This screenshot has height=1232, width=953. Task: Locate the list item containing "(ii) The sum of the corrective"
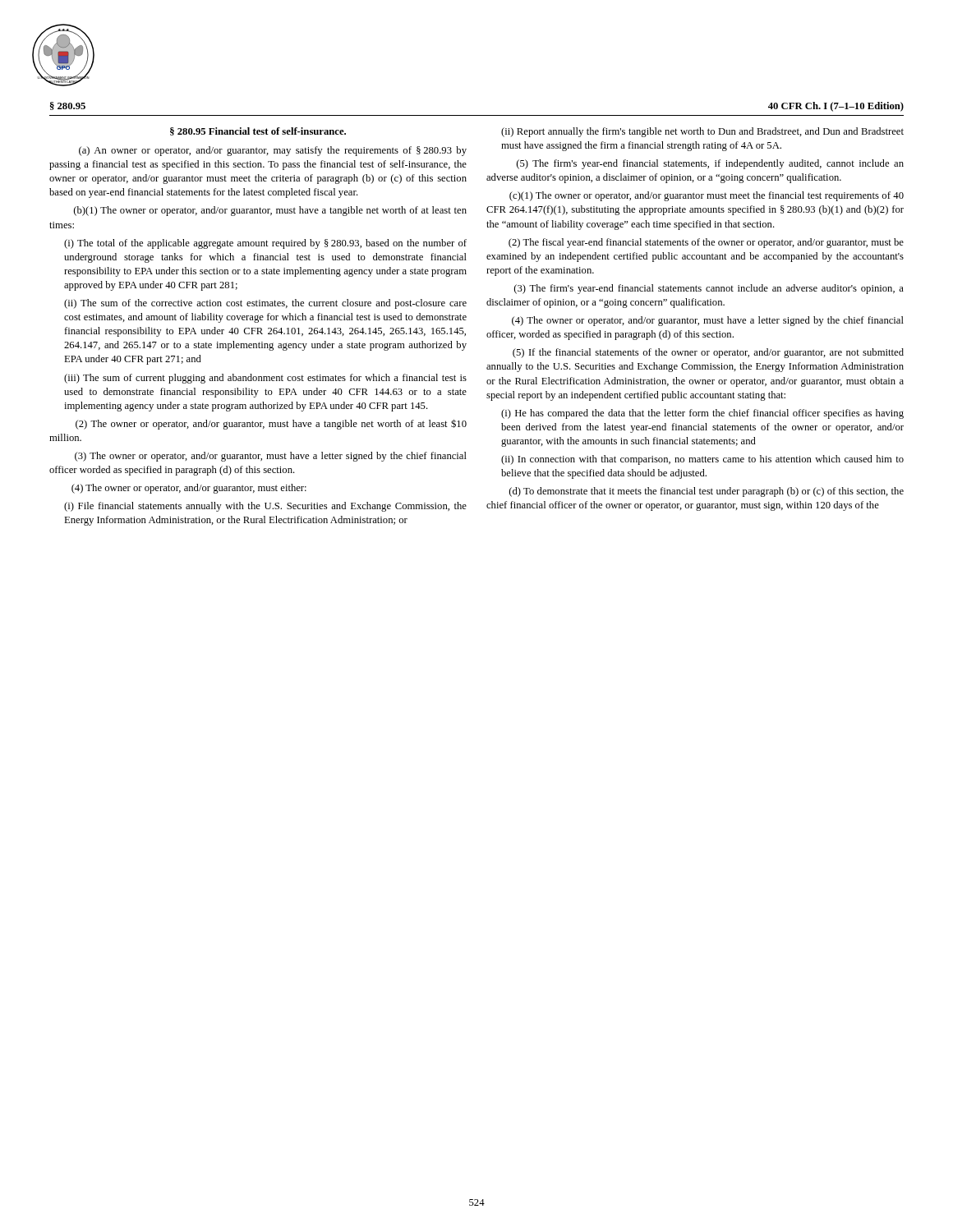[265, 331]
